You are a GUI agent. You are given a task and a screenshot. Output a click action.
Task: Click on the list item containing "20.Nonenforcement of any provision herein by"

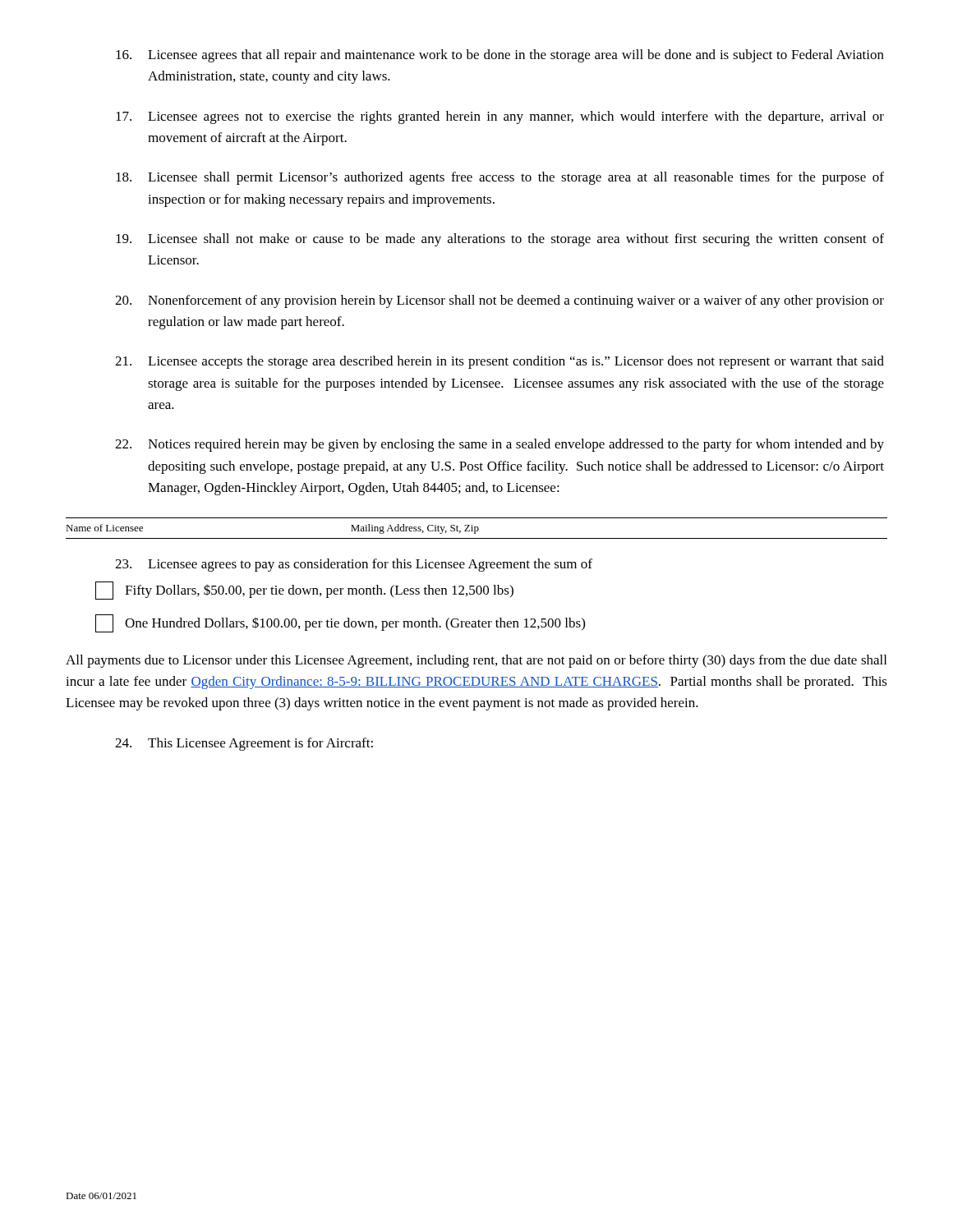475,311
